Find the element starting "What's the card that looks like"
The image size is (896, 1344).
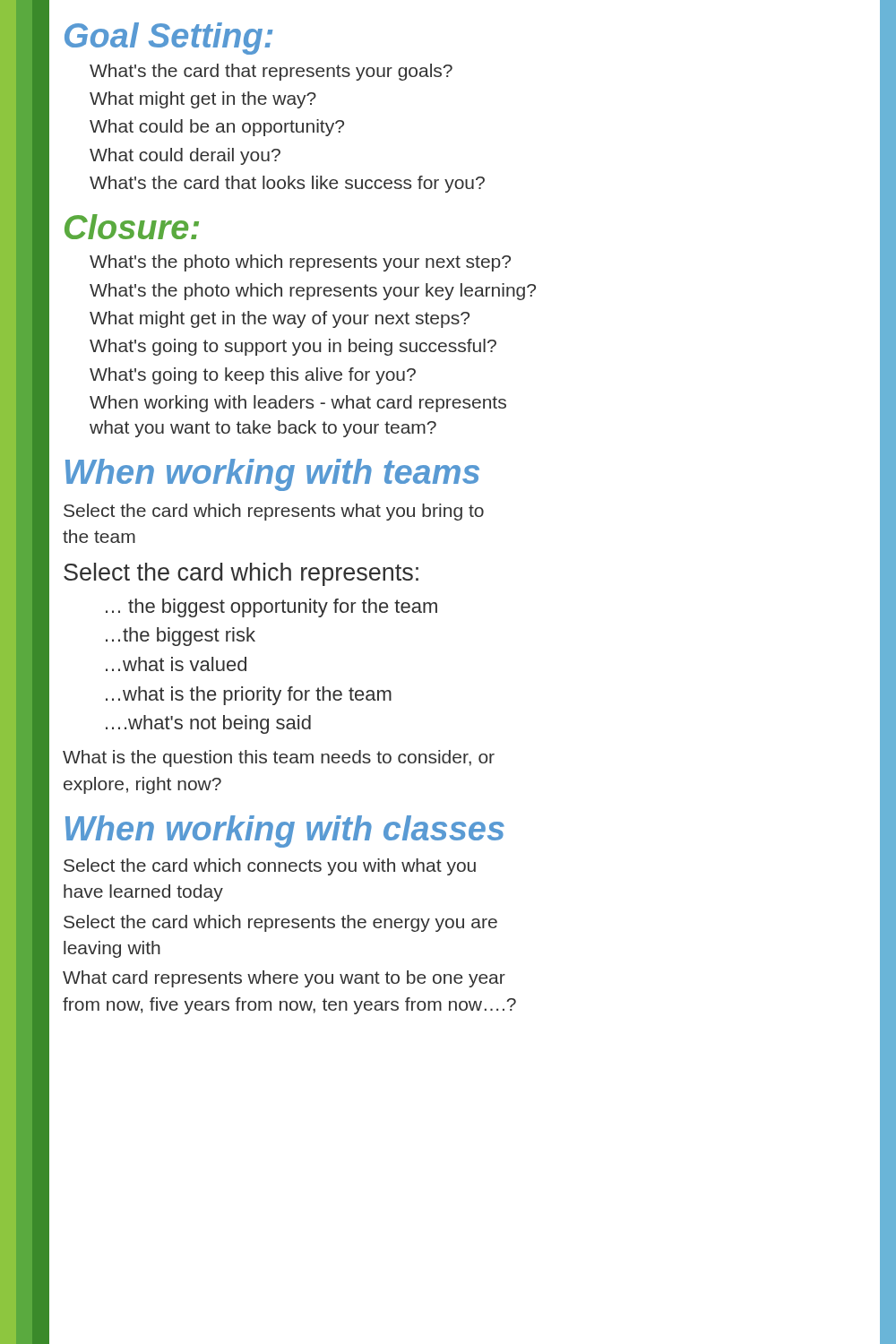[287, 182]
